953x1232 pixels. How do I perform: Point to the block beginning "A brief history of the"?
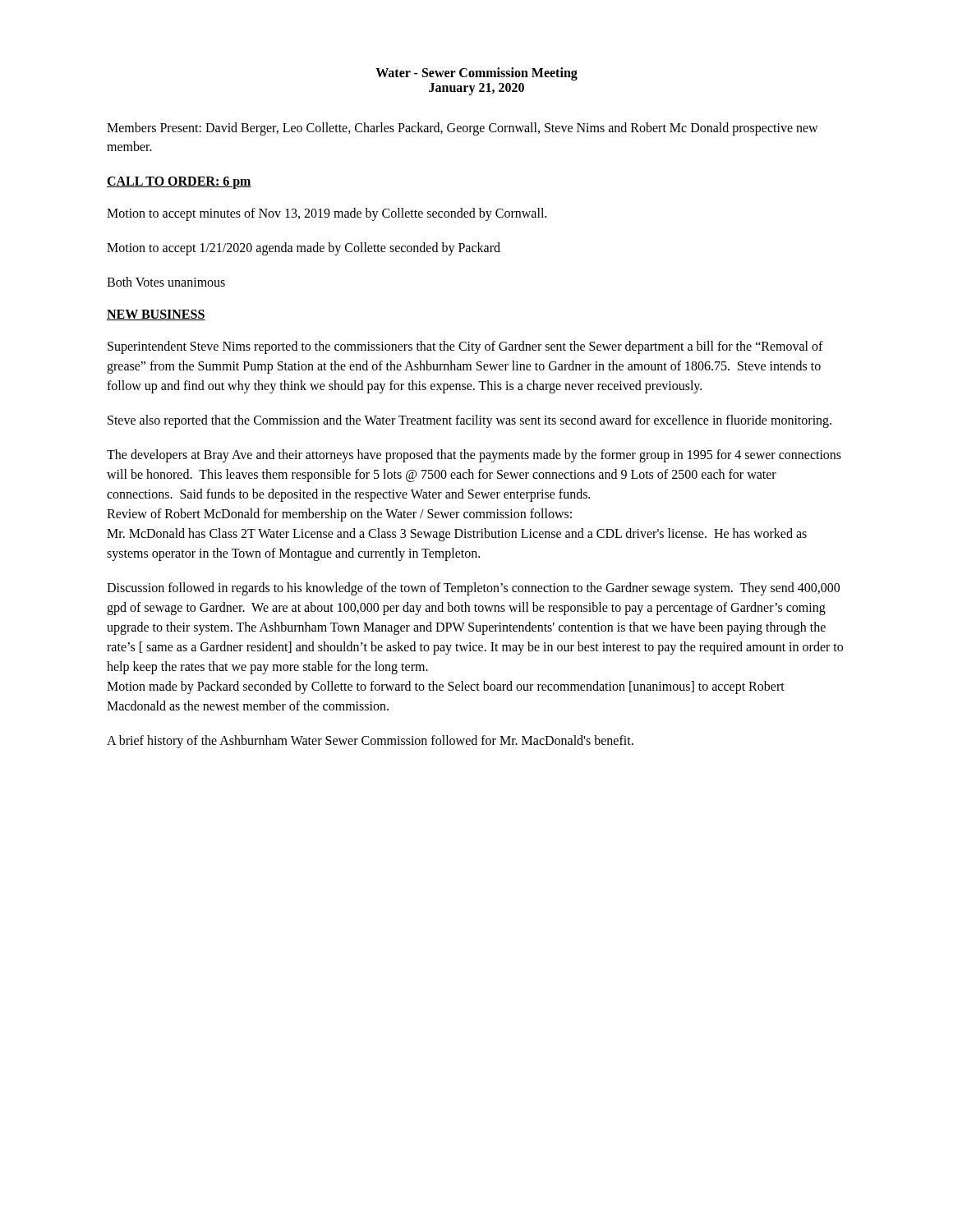[370, 741]
